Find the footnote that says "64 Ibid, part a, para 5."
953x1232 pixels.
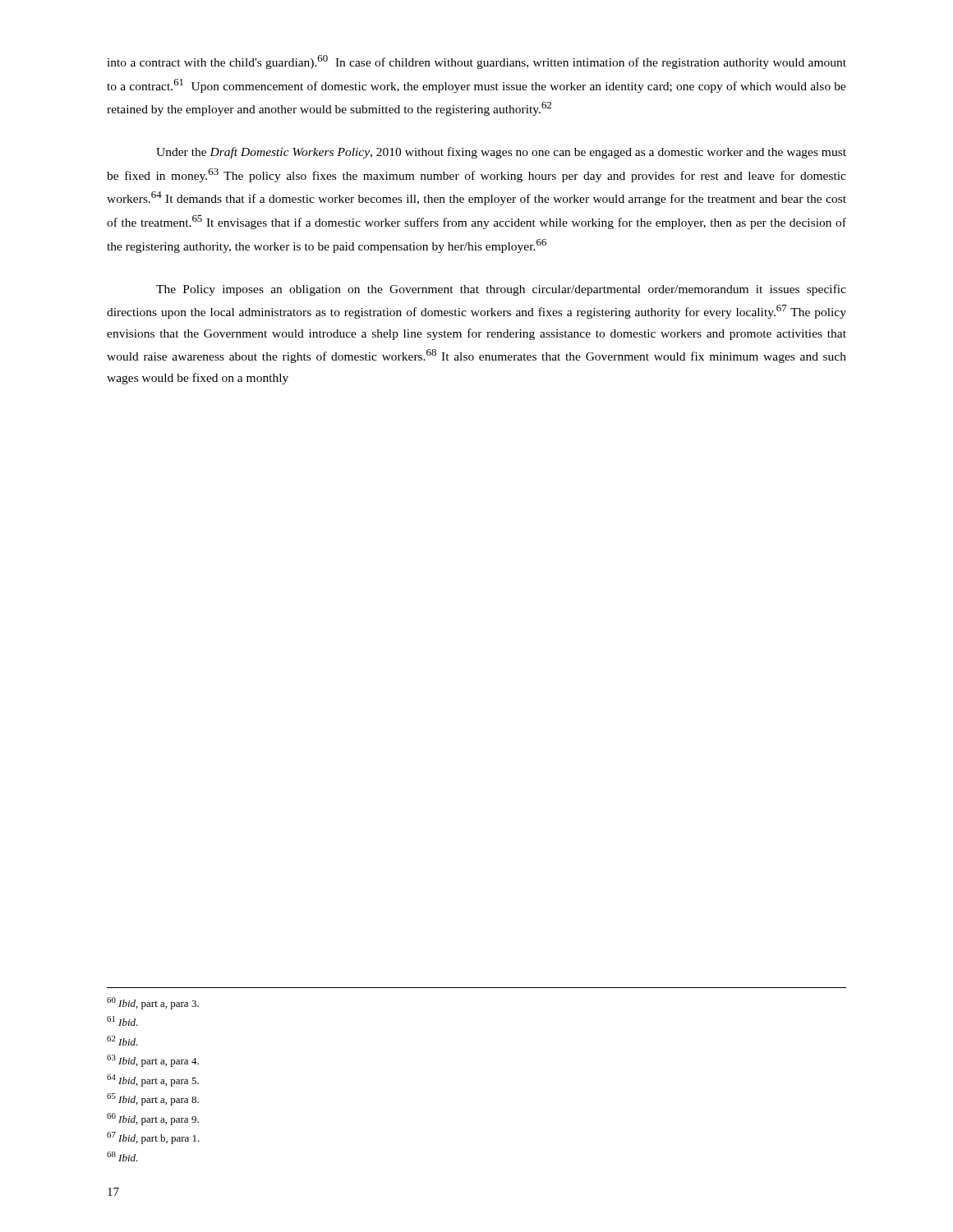click(x=153, y=1080)
